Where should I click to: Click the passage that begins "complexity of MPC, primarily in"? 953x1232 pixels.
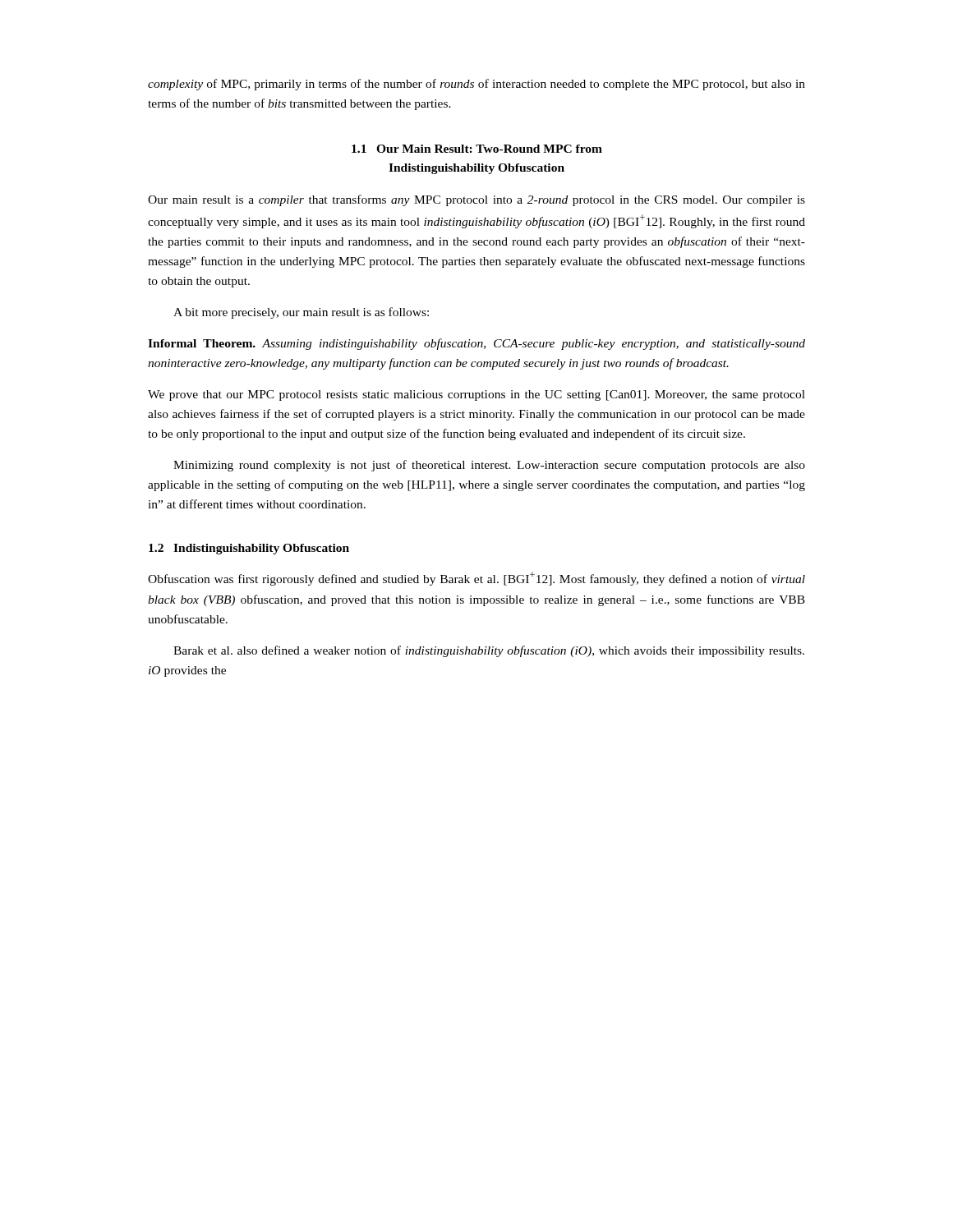click(x=476, y=94)
